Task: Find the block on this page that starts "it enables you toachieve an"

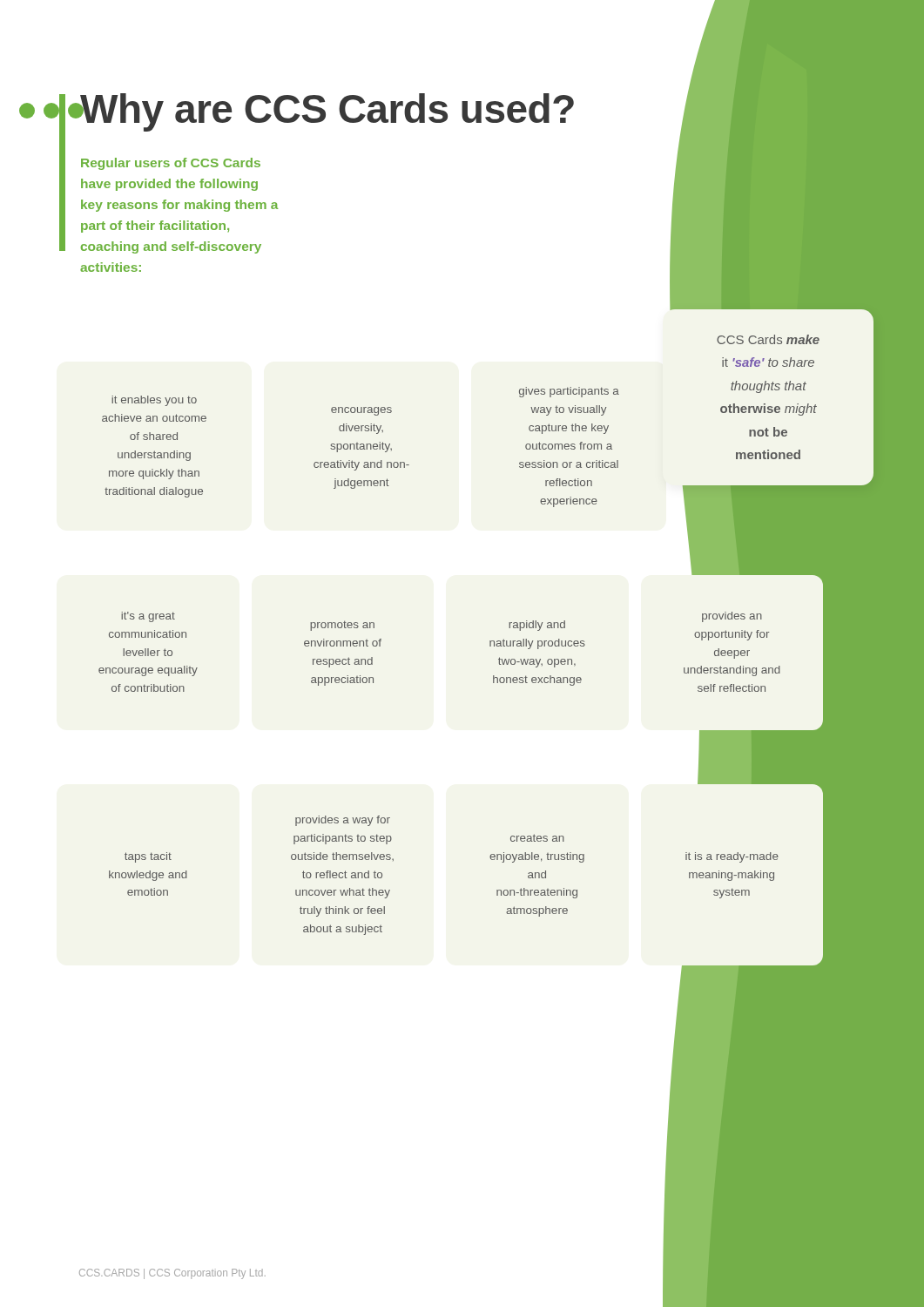Action: tap(154, 445)
